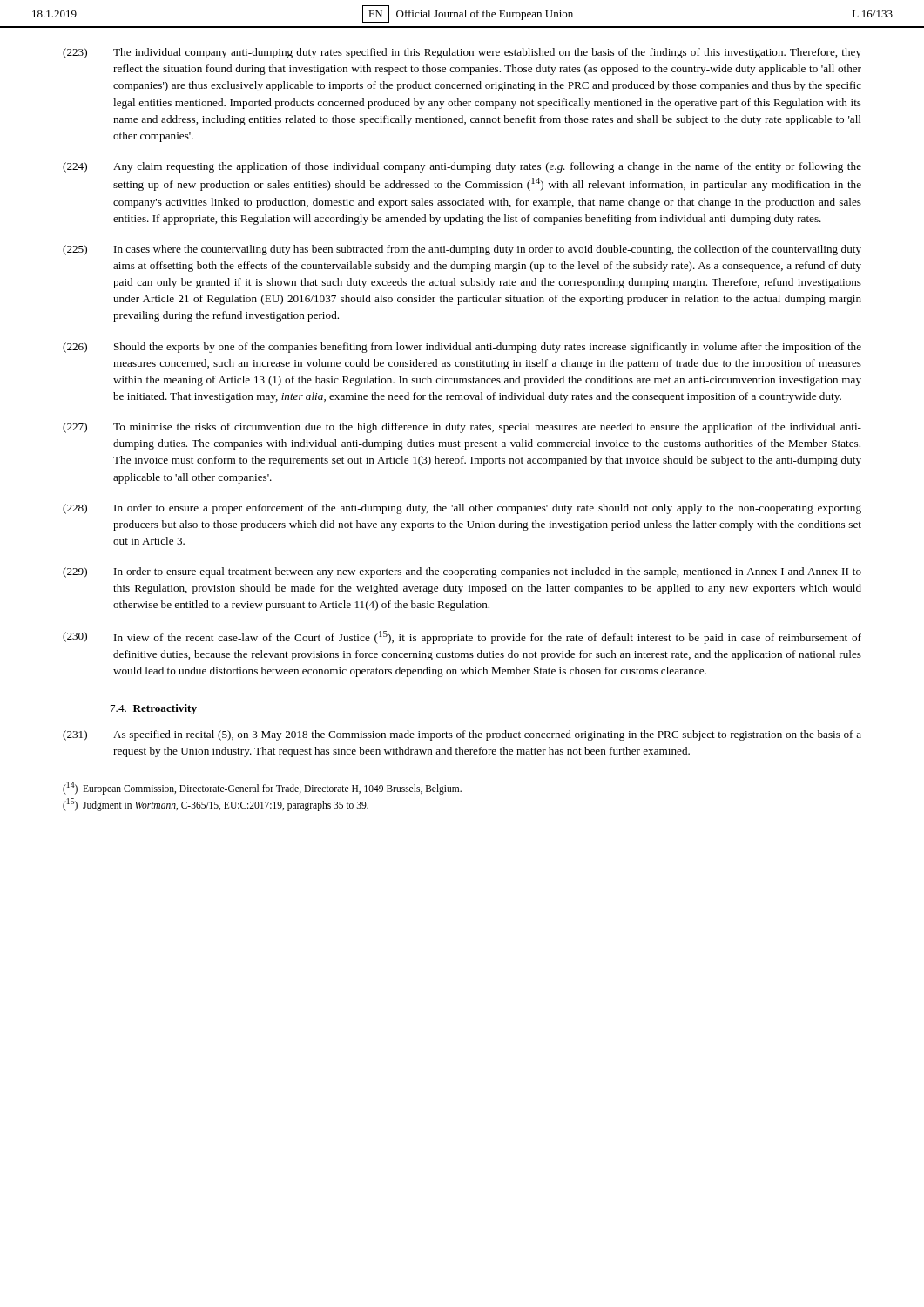Find the list item that says "(228) In order to ensure"
The height and width of the screenshot is (1307, 924).
(x=462, y=524)
